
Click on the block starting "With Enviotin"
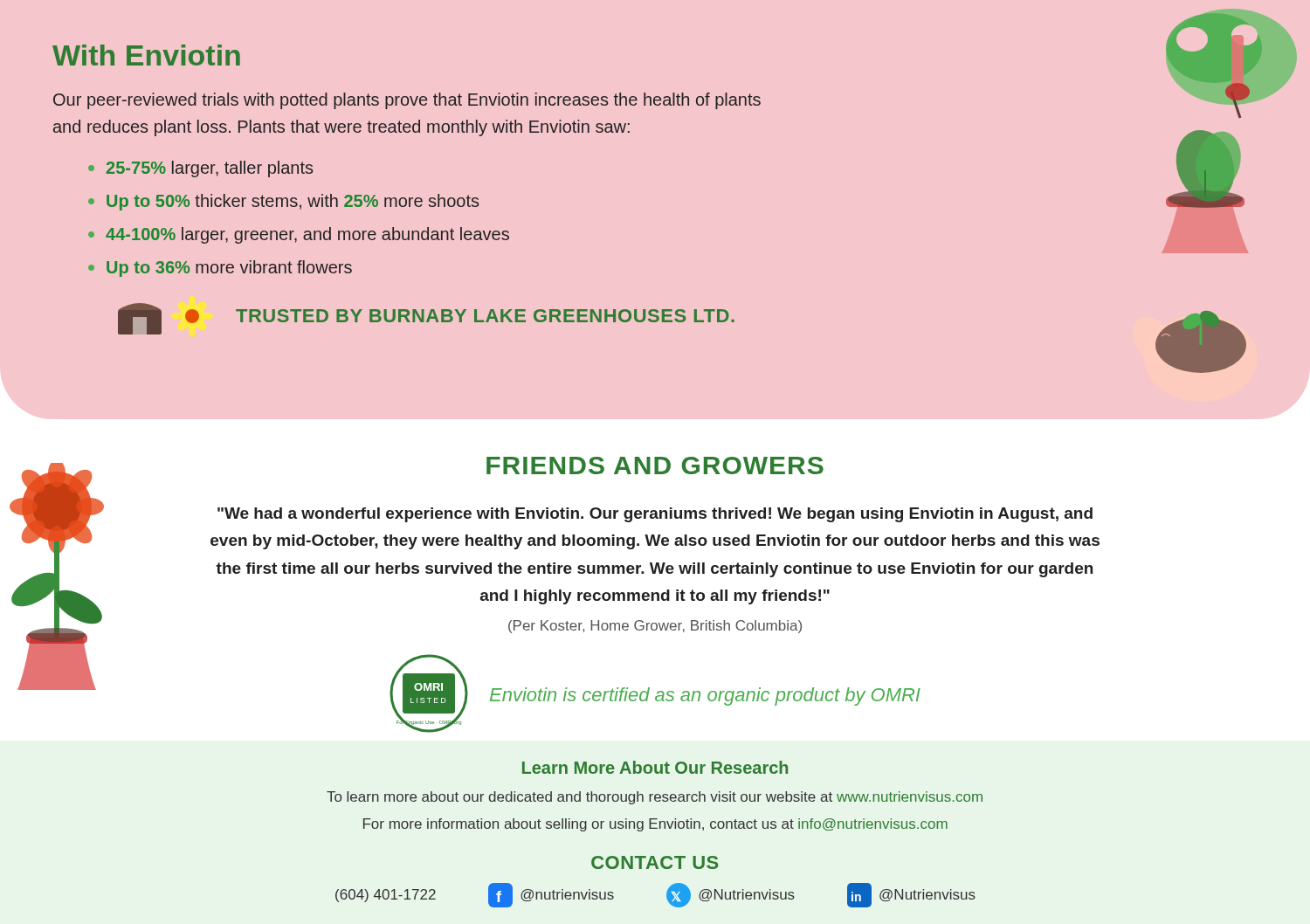147,55
